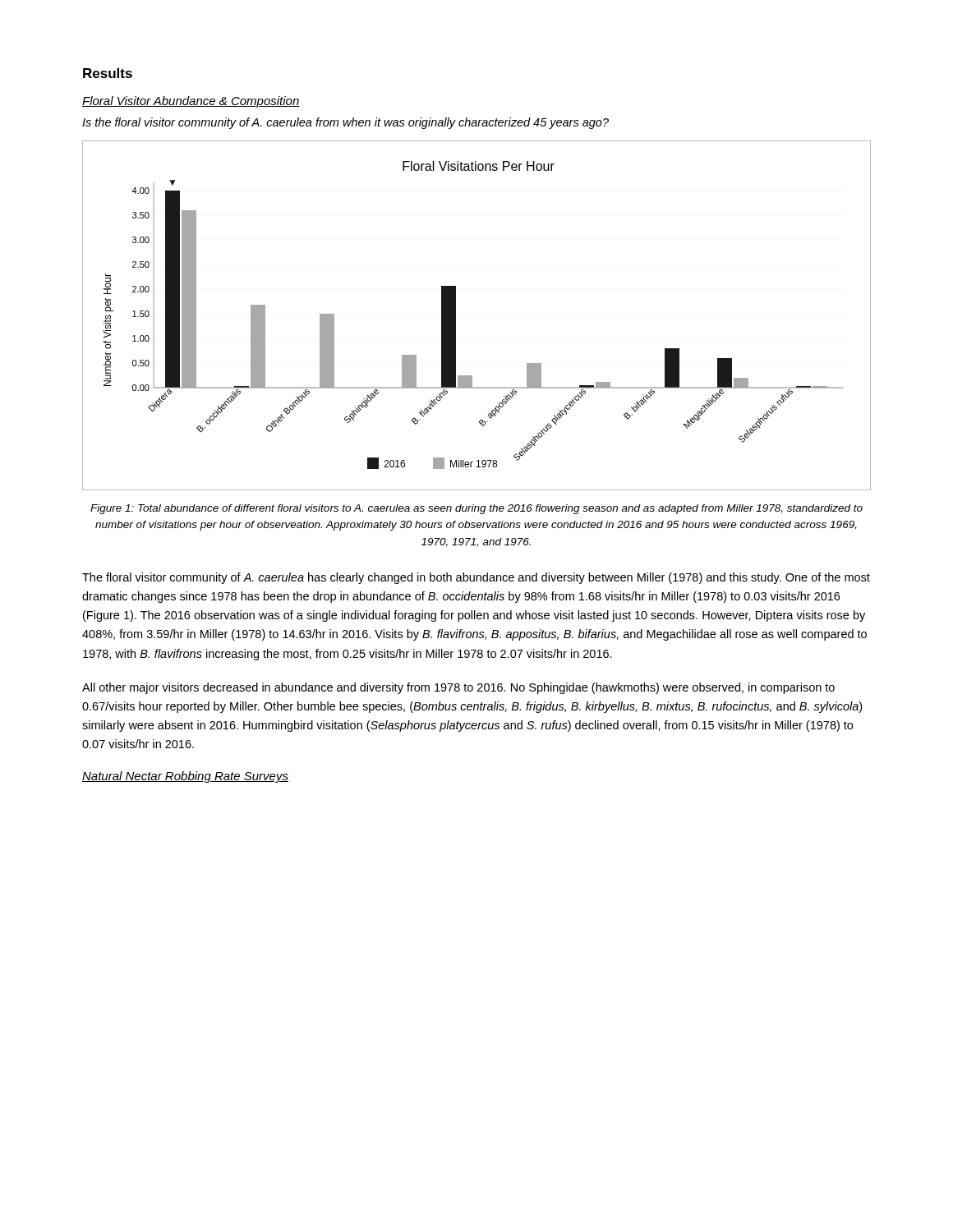
Task: Find the element starting "Is the floral visitor community"
Action: 345,122
